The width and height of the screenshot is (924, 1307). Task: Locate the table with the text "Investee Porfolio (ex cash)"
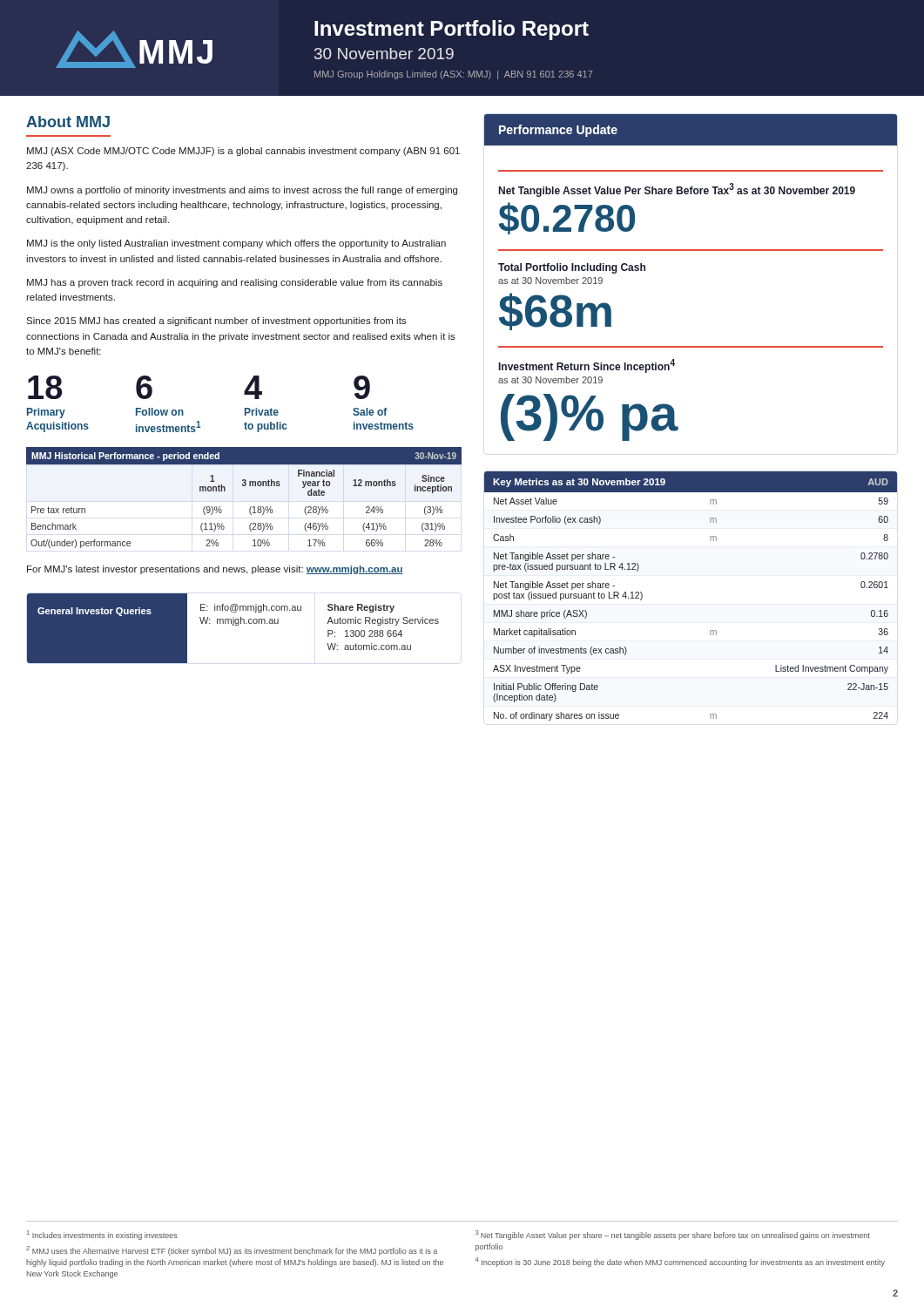click(x=691, y=597)
